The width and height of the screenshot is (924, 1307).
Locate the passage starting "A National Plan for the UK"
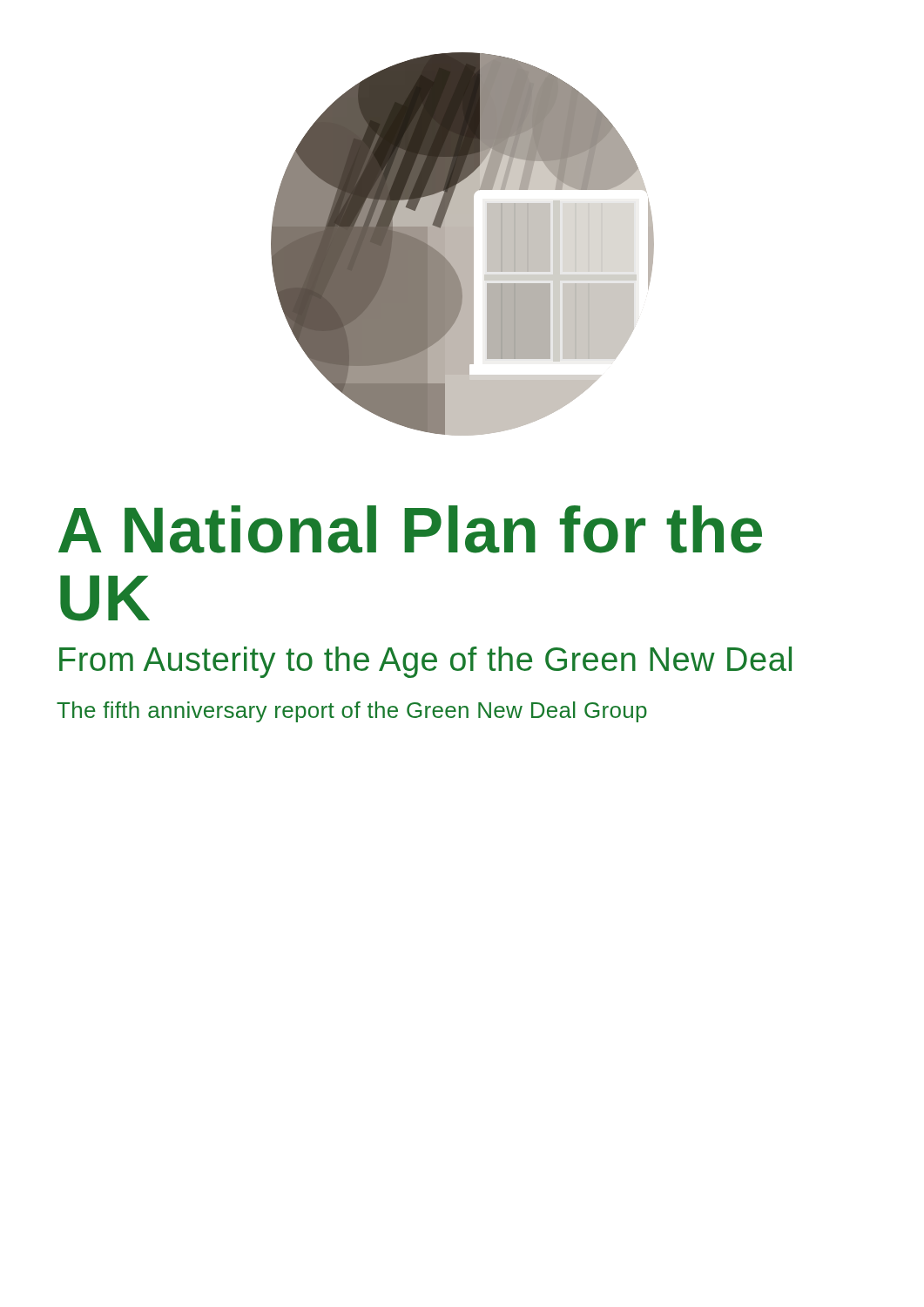[410, 529]
